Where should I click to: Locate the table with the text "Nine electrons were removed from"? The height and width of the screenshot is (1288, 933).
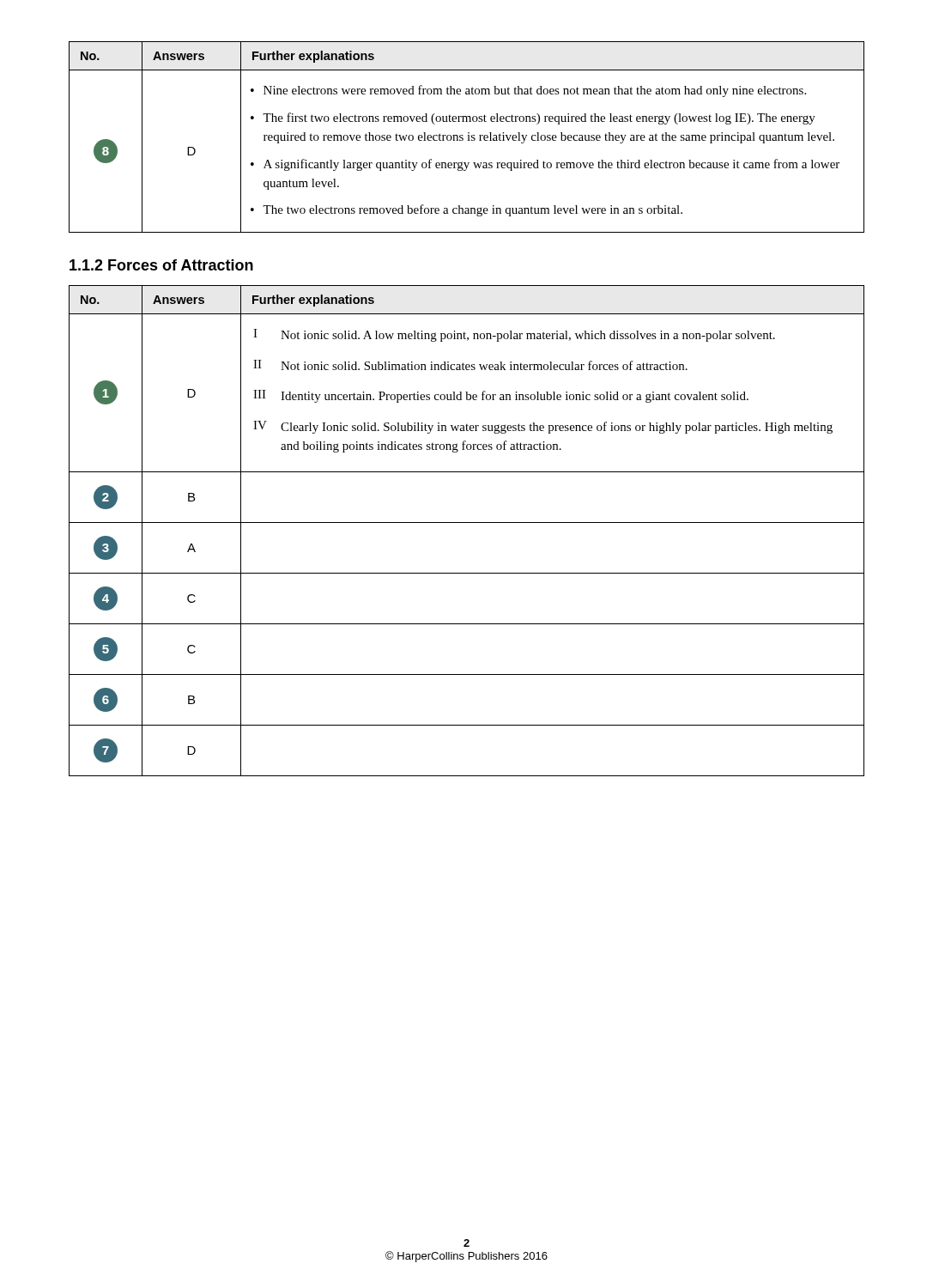tap(466, 137)
